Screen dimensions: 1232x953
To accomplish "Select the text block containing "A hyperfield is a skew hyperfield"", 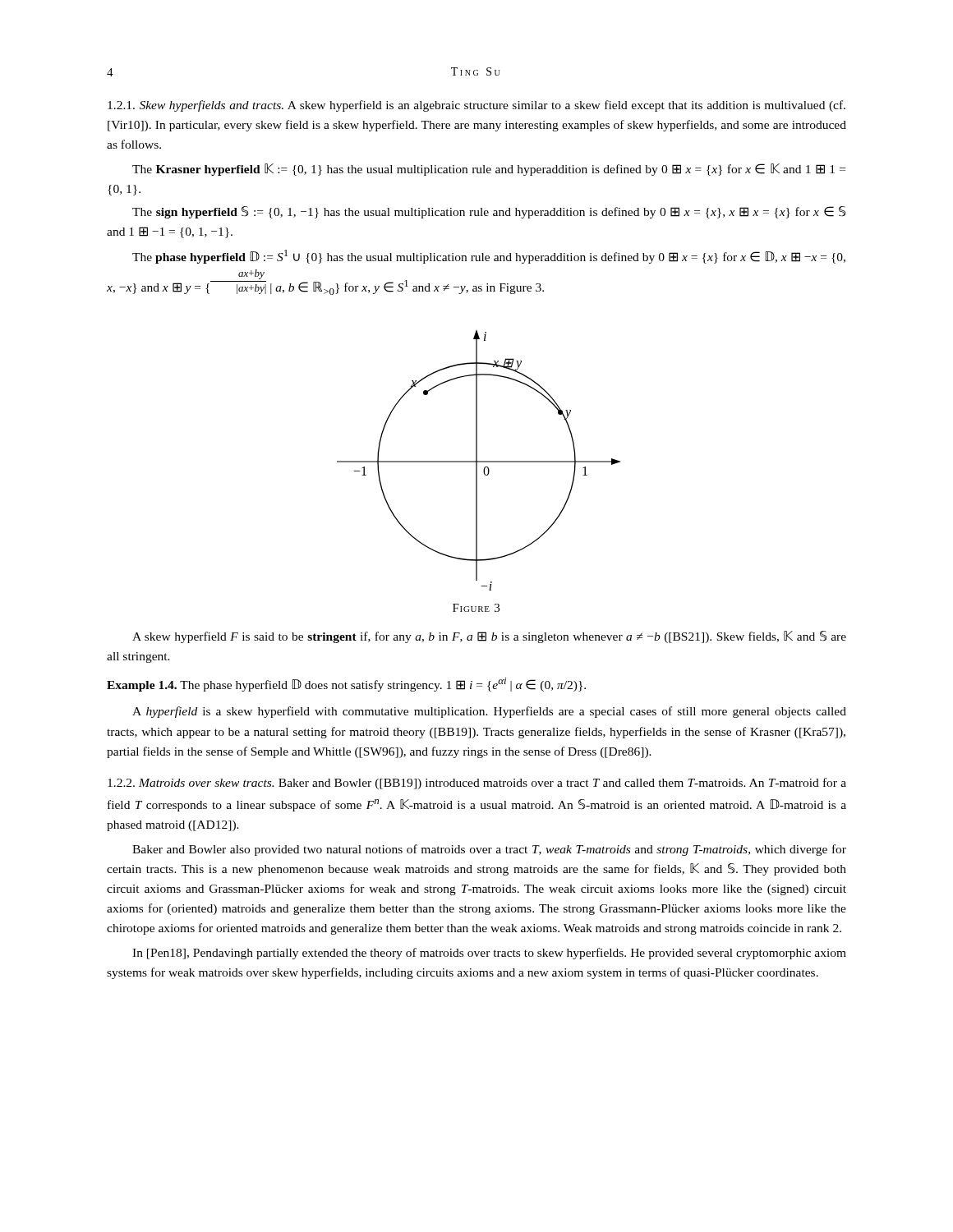I will (476, 731).
